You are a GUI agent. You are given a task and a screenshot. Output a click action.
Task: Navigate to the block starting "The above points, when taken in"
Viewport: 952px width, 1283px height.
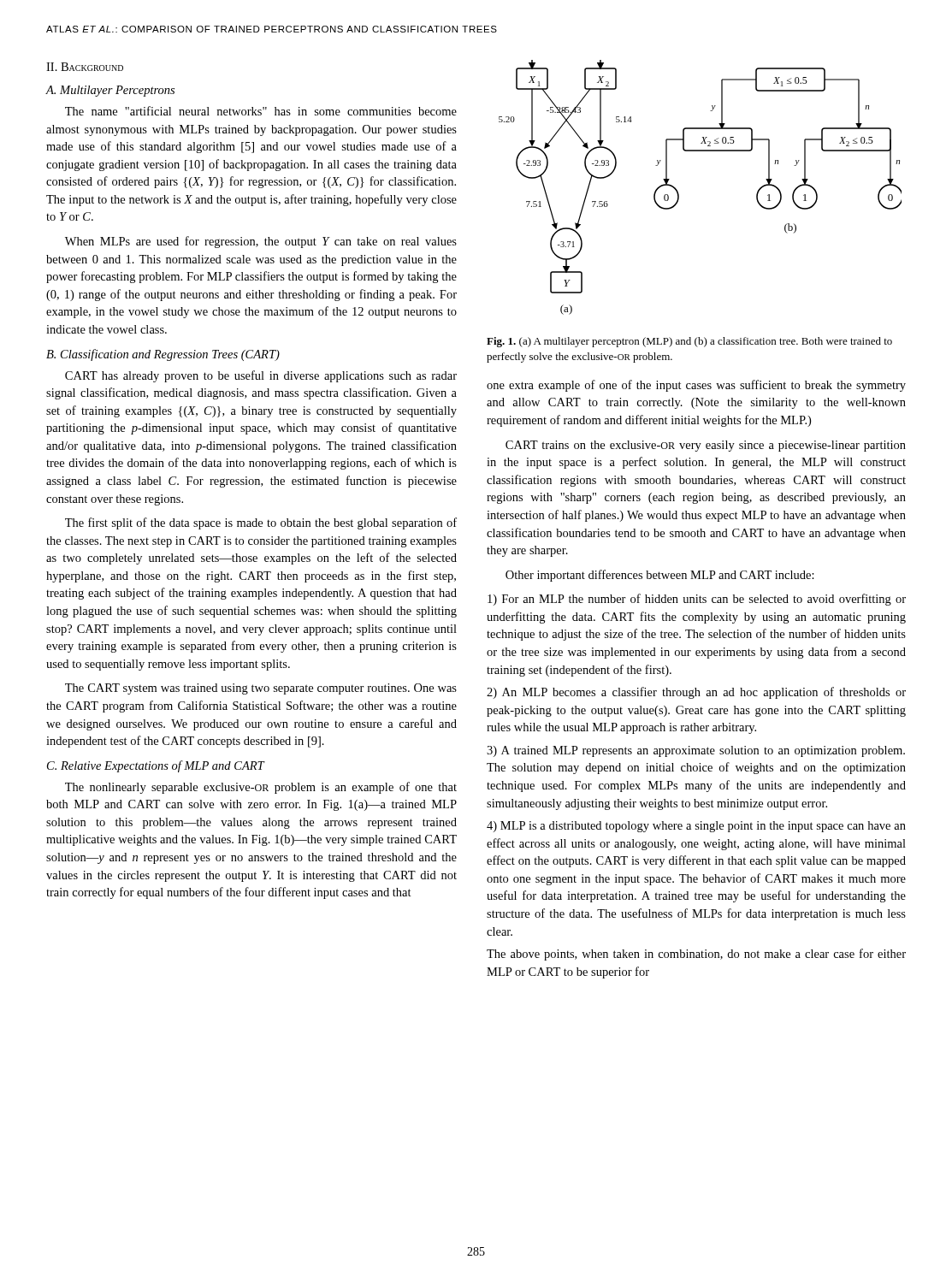(696, 963)
